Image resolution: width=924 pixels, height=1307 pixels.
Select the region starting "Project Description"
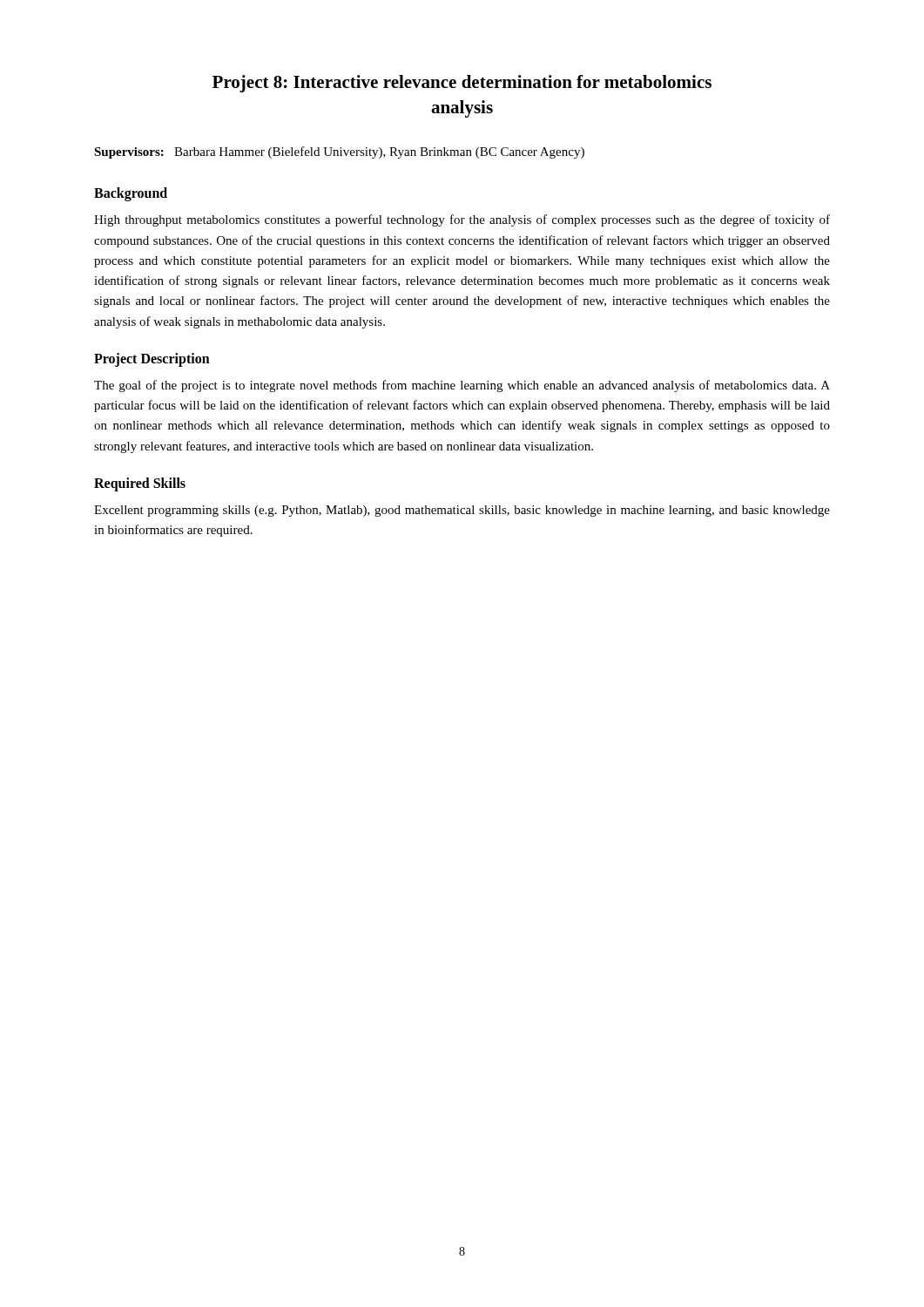point(152,358)
